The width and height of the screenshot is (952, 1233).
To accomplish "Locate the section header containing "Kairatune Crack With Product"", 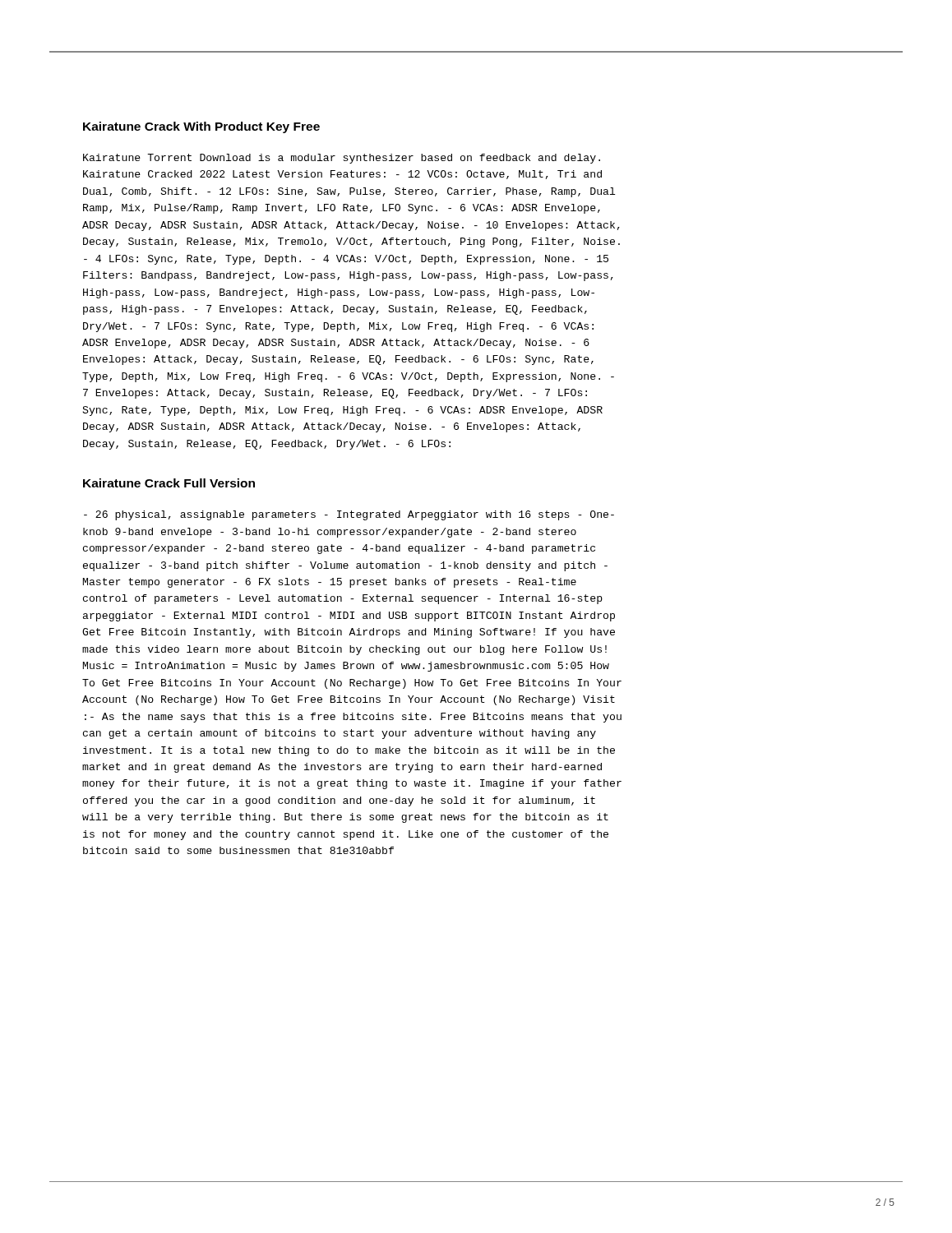I will [201, 126].
